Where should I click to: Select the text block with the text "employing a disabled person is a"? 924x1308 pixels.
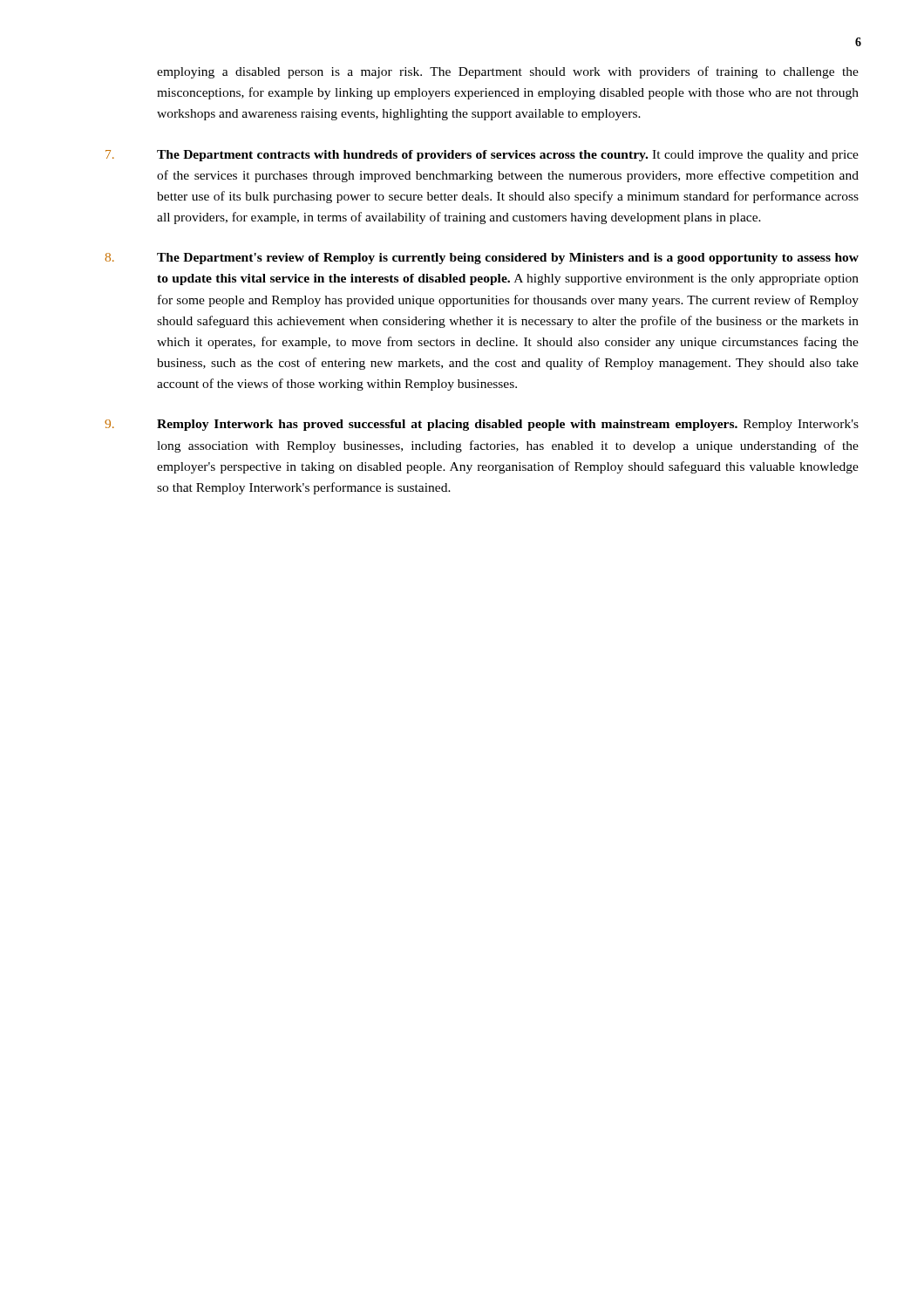(x=508, y=92)
